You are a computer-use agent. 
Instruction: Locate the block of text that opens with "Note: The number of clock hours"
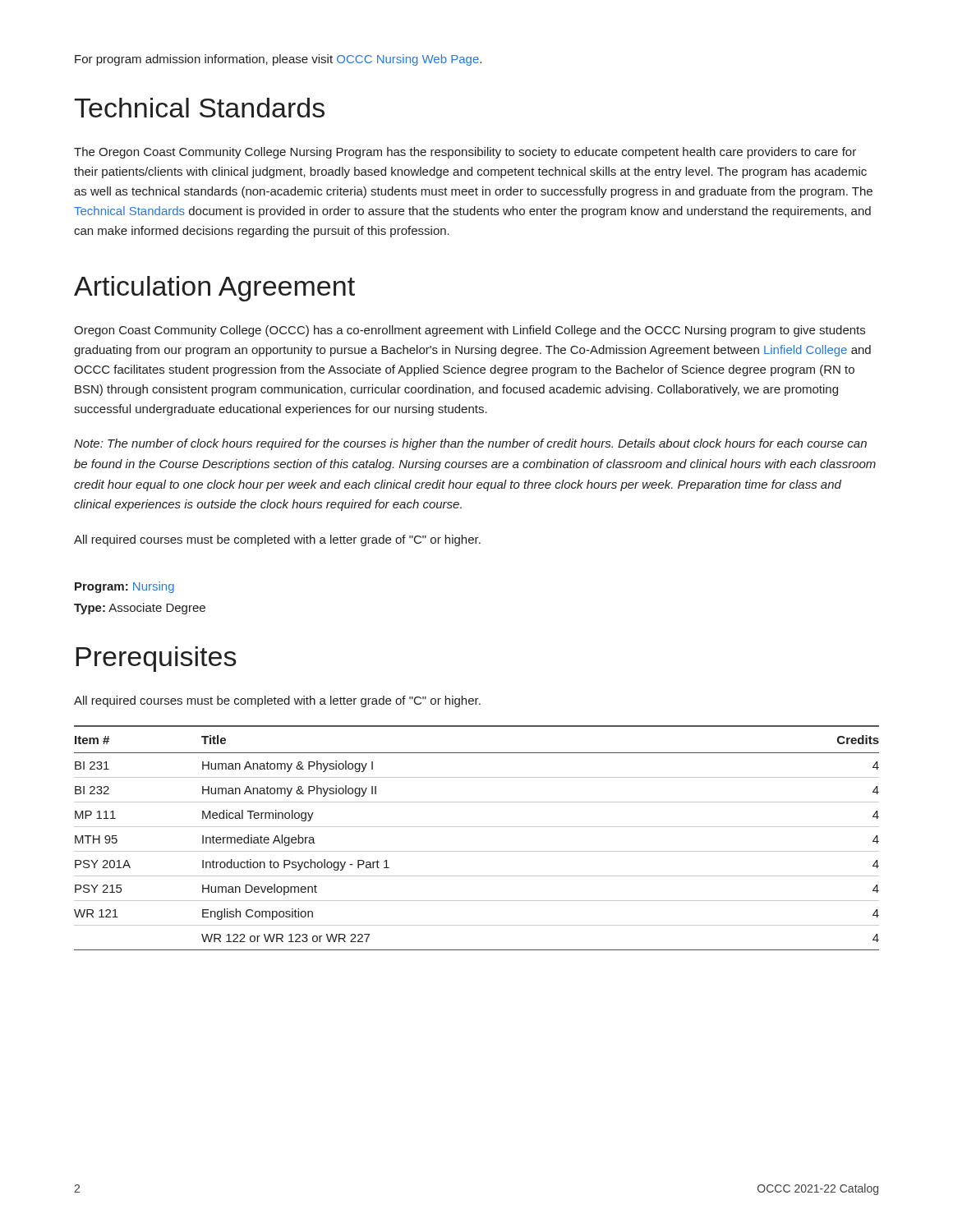[475, 474]
